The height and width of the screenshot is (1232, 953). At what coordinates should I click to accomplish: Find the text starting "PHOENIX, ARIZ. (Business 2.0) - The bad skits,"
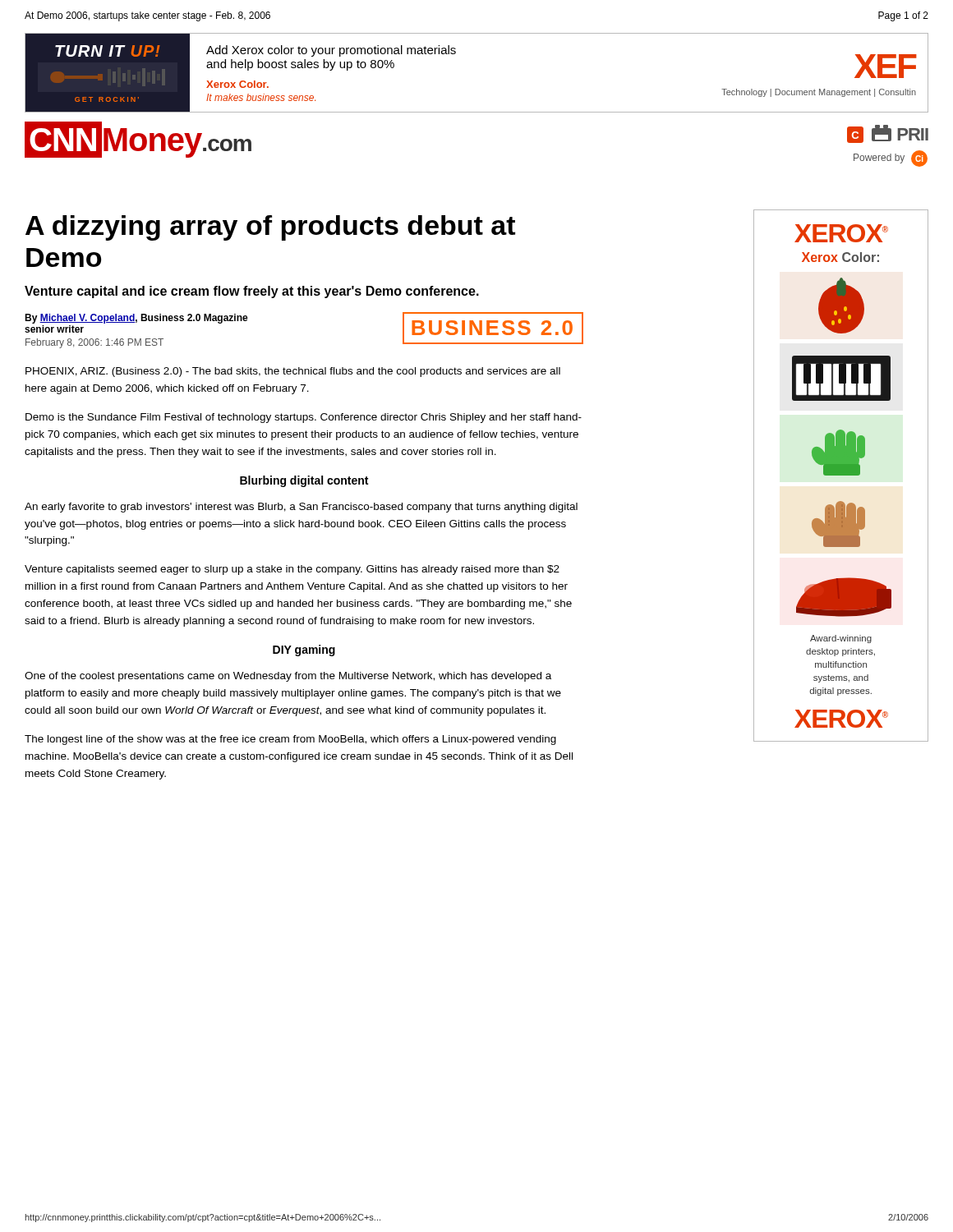(x=293, y=379)
